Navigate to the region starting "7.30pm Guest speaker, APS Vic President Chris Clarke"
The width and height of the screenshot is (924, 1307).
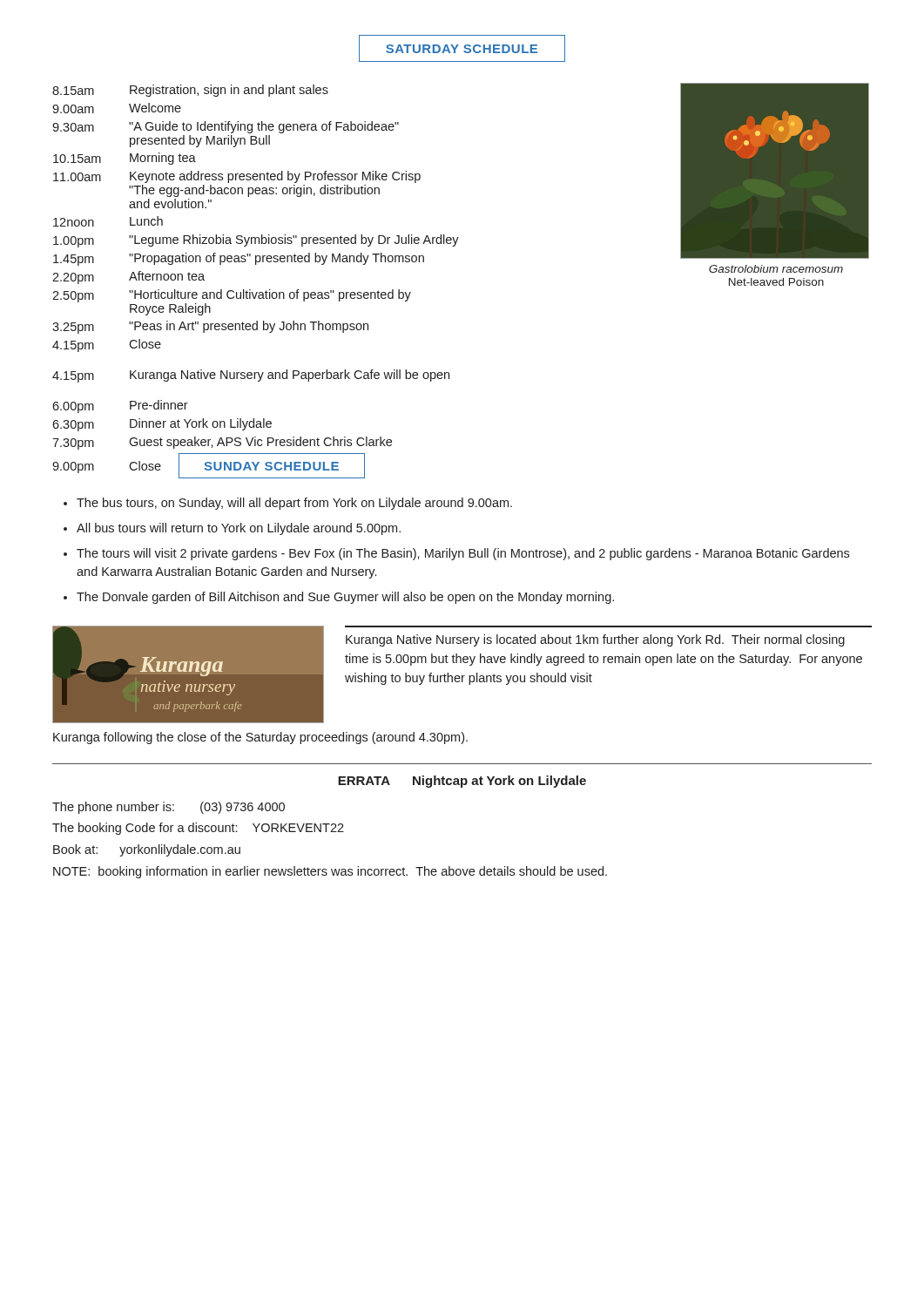point(309,442)
